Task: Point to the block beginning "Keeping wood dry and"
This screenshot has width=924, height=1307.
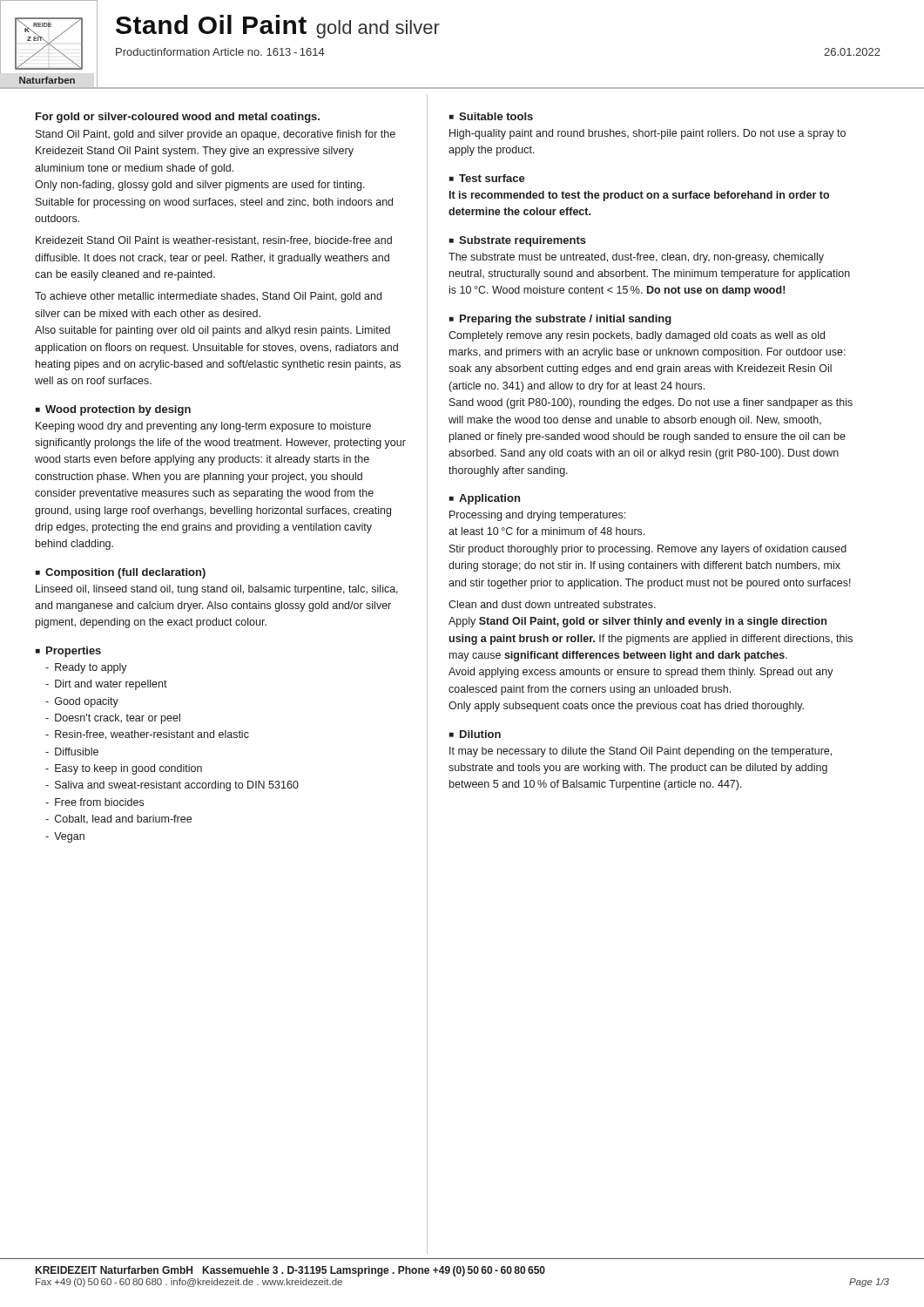Action: 220,485
